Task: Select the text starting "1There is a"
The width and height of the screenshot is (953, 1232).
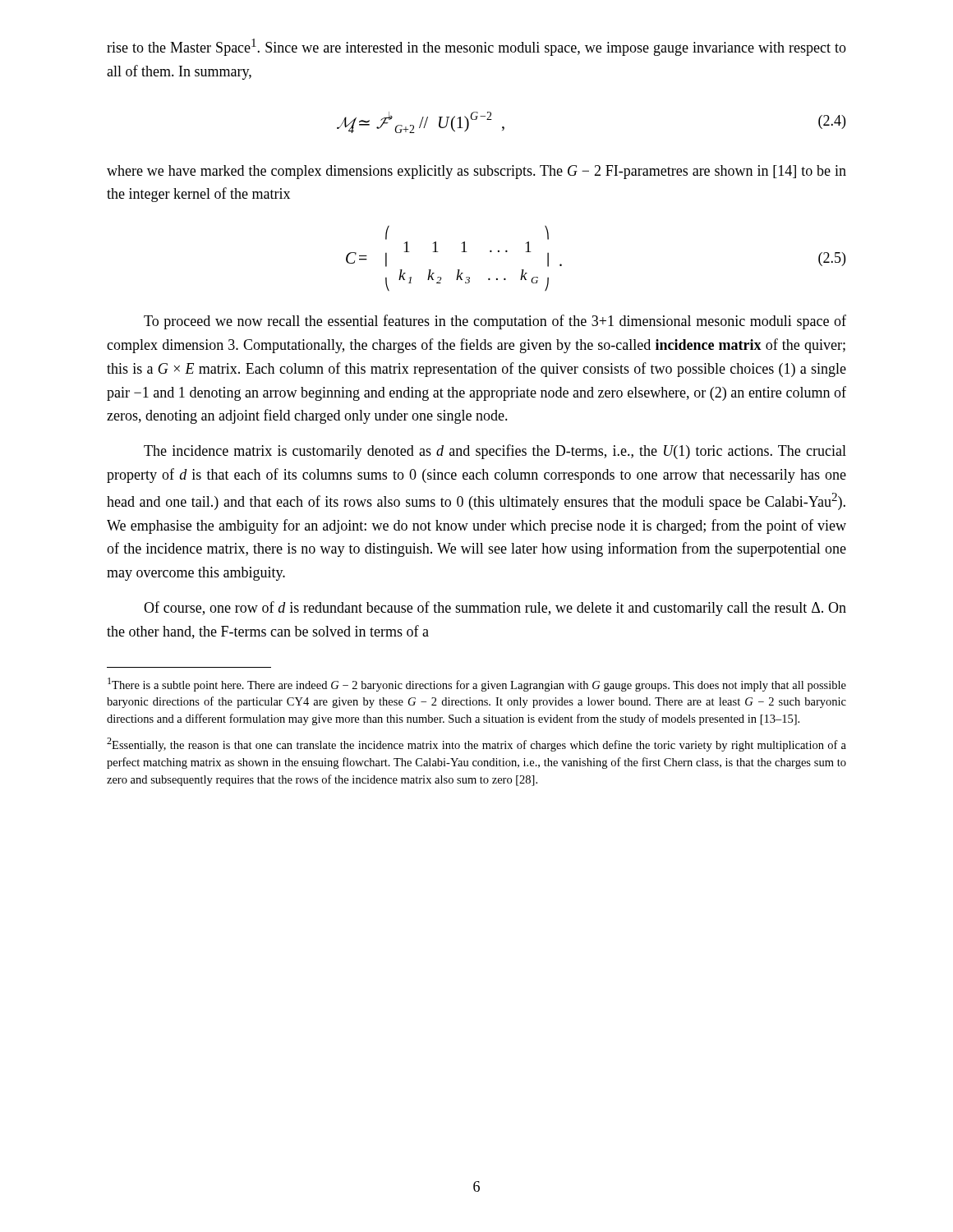Action: (476, 700)
